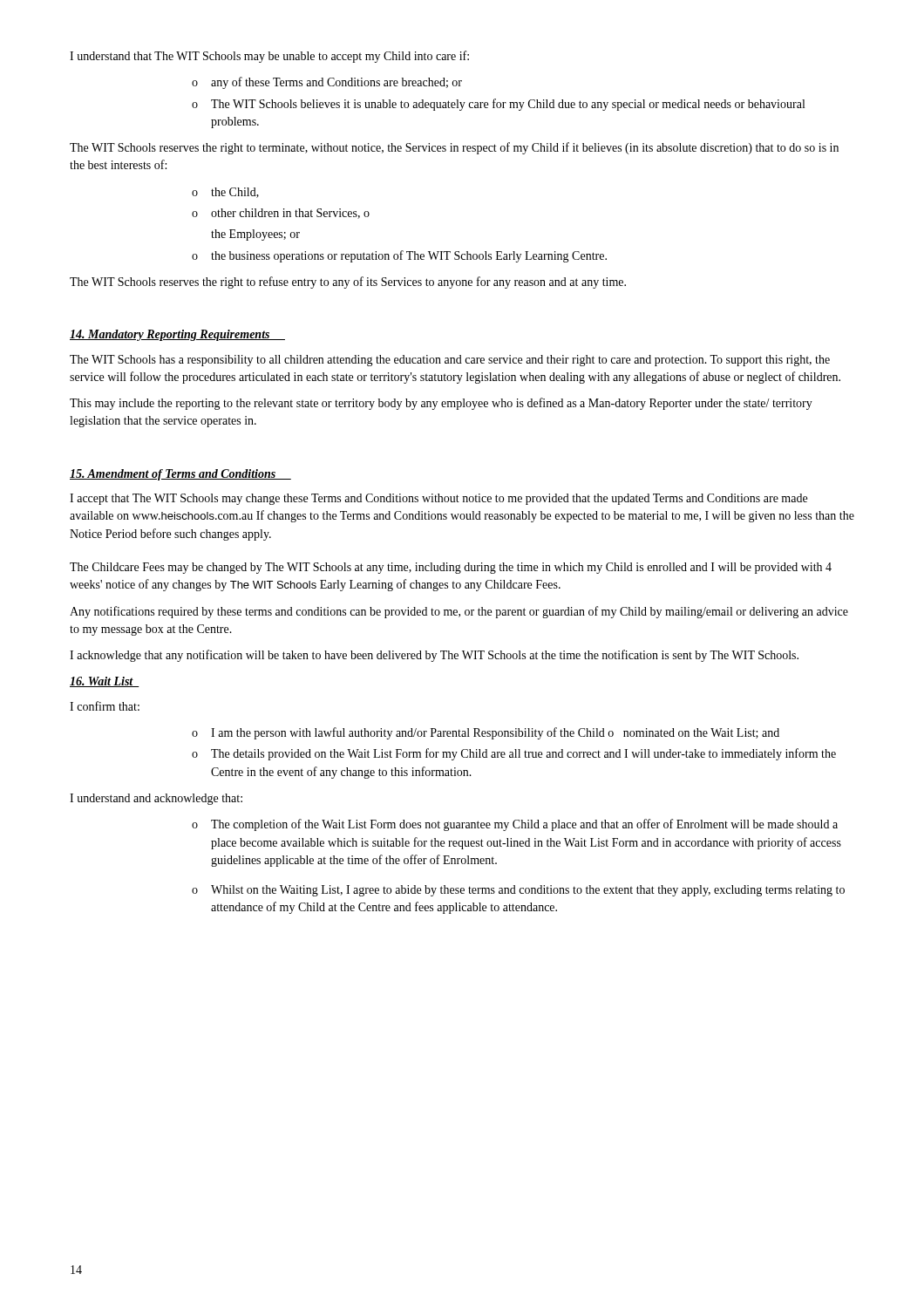Point to the block beginning "o The completion of the Wait List Form"
This screenshot has height=1308, width=924.
click(x=523, y=843)
